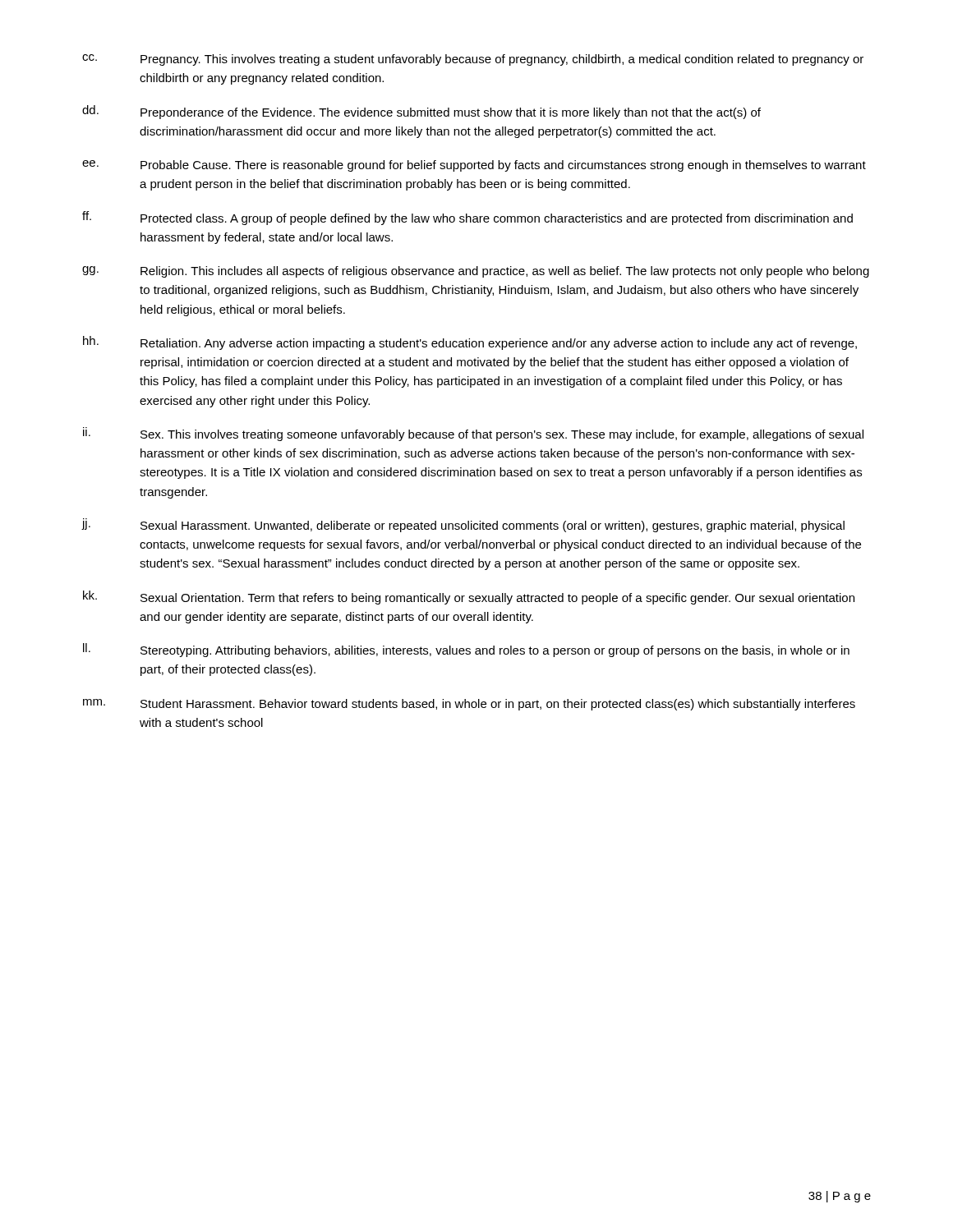Find the block on this page that starts "ff. Protected class. A group of"

point(476,227)
